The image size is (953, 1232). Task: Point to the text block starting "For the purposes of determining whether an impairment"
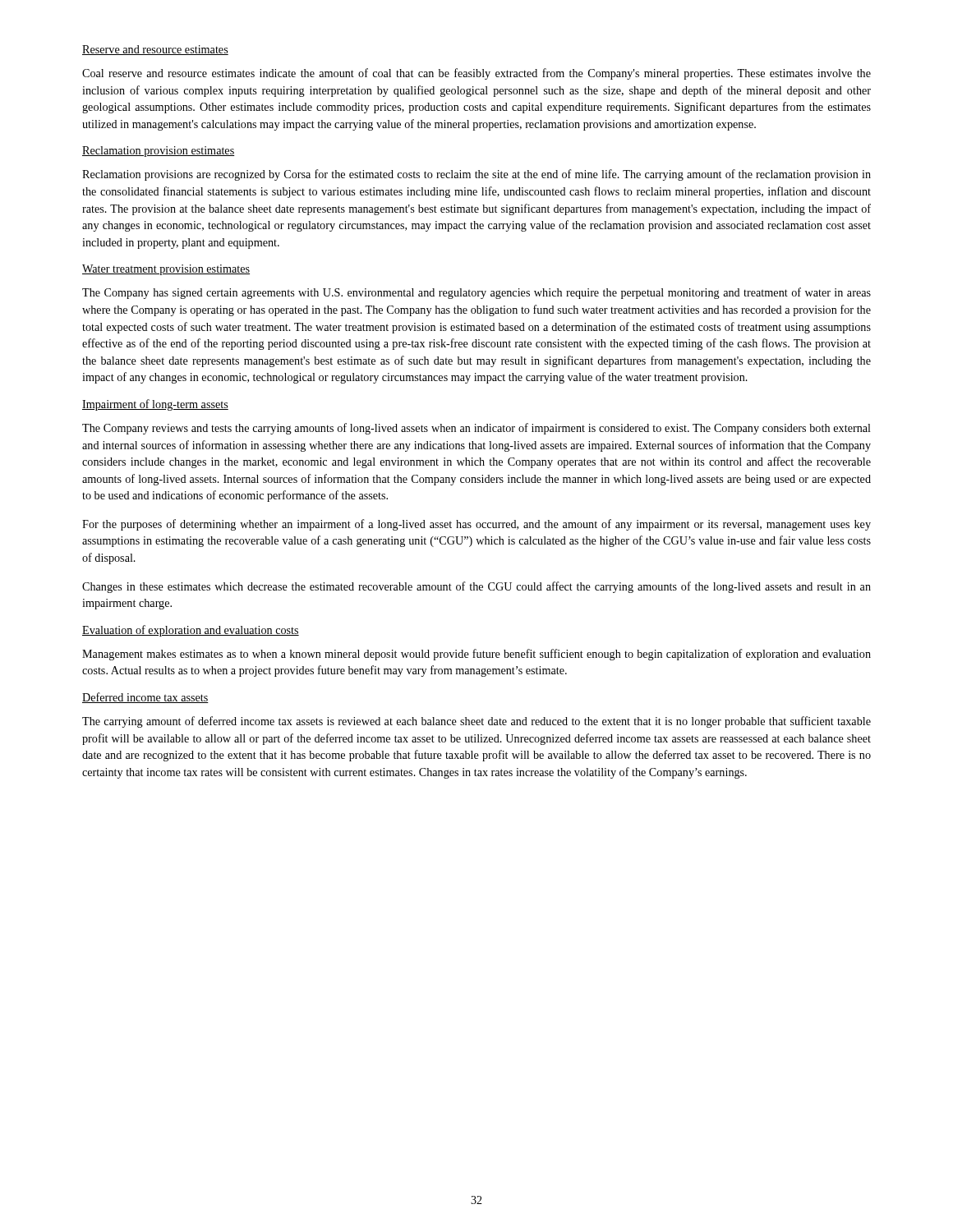pyautogui.click(x=476, y=541)
